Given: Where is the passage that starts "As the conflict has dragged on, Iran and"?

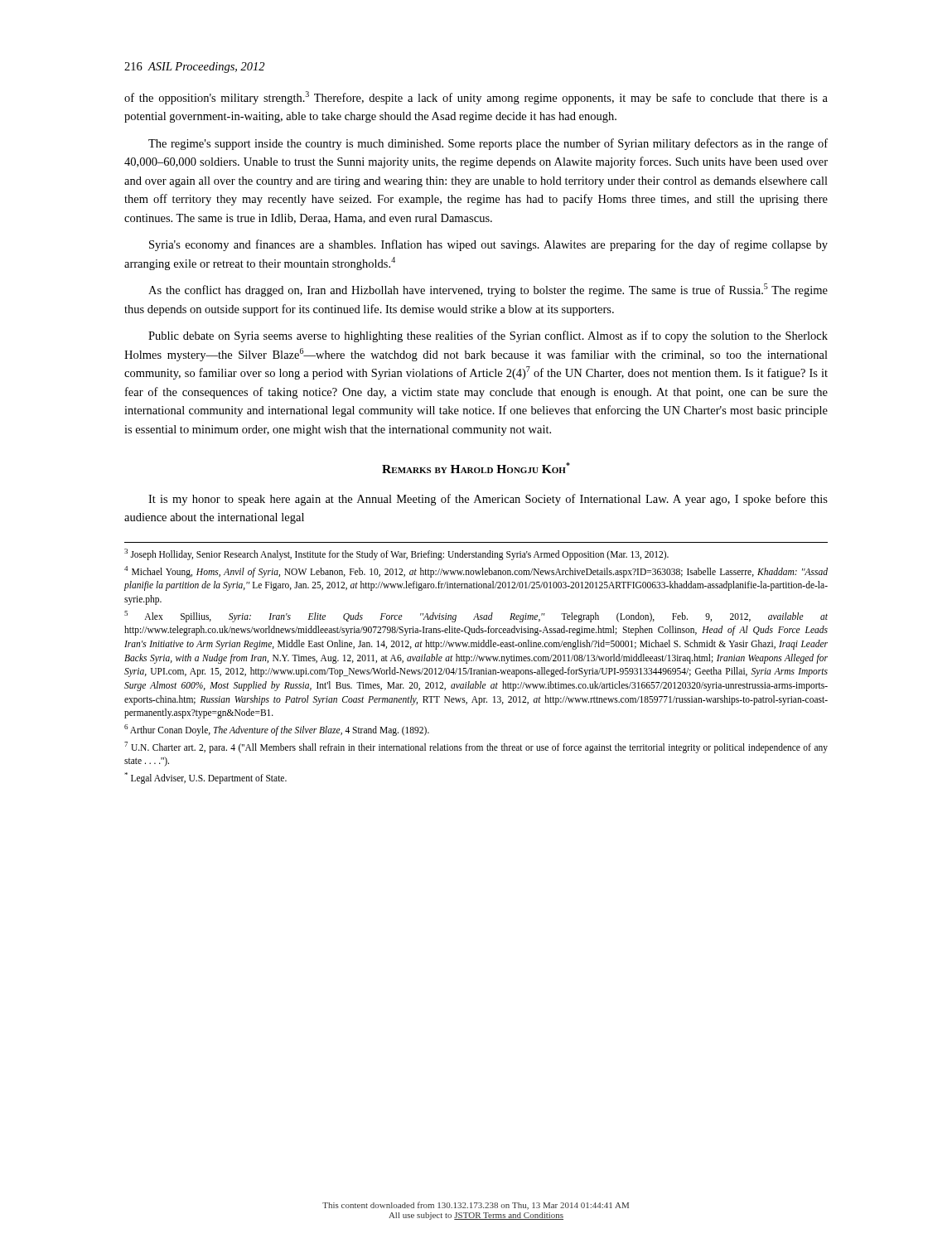Looking at the screenshot, I should point(476,300).
